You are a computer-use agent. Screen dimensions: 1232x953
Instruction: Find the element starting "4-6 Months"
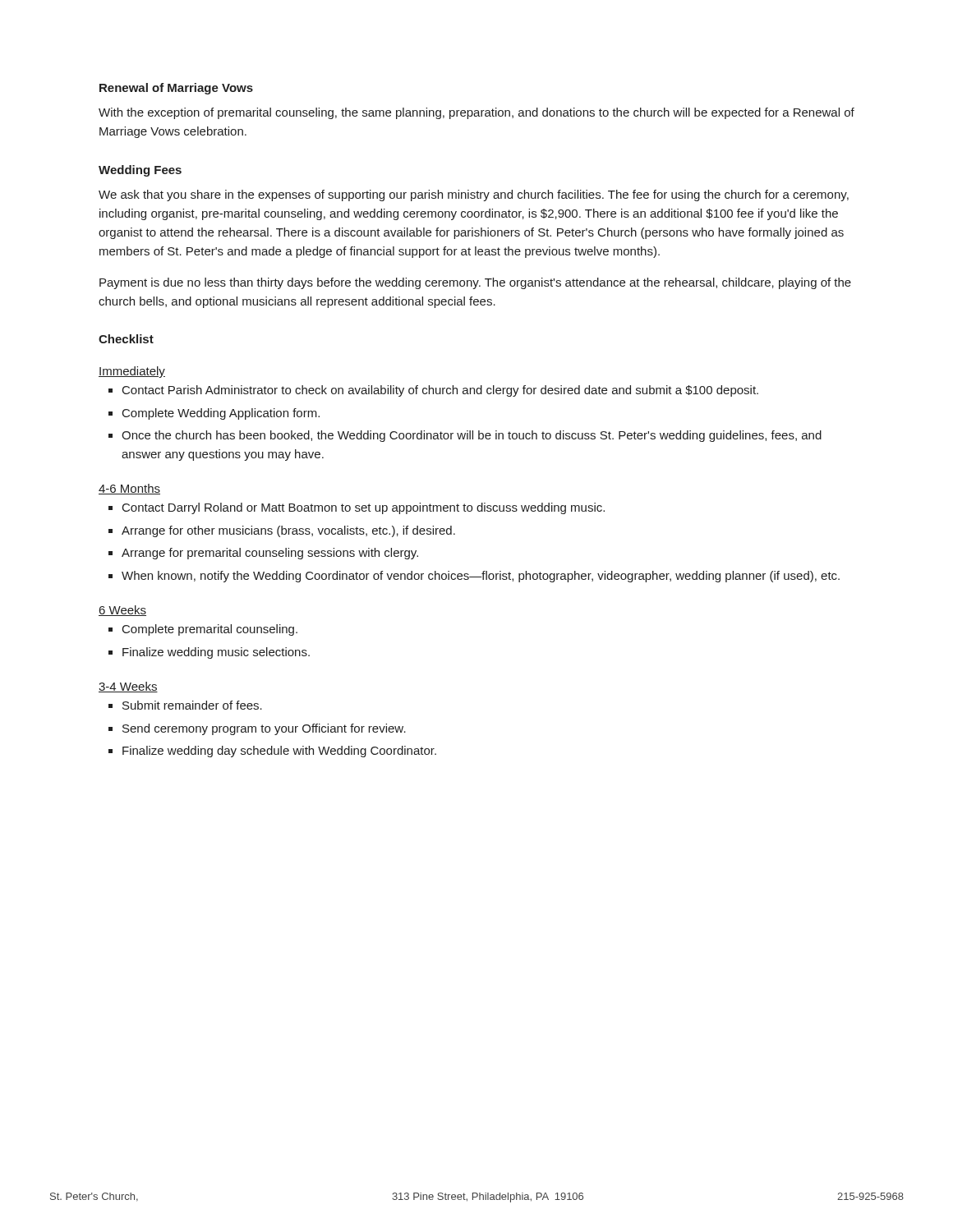coord(129,488)
